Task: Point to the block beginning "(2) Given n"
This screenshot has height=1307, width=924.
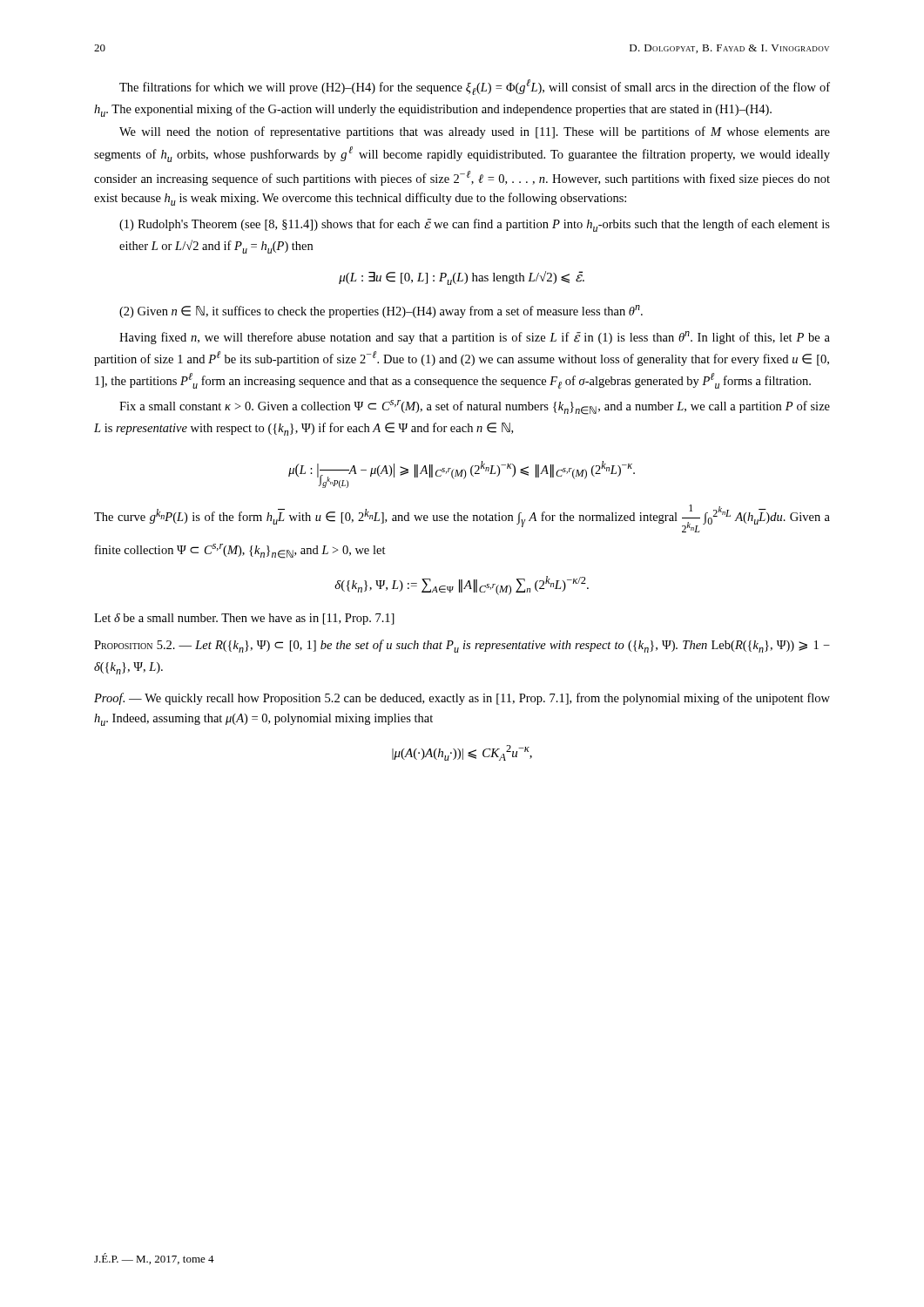Action: tap(381, 310)
